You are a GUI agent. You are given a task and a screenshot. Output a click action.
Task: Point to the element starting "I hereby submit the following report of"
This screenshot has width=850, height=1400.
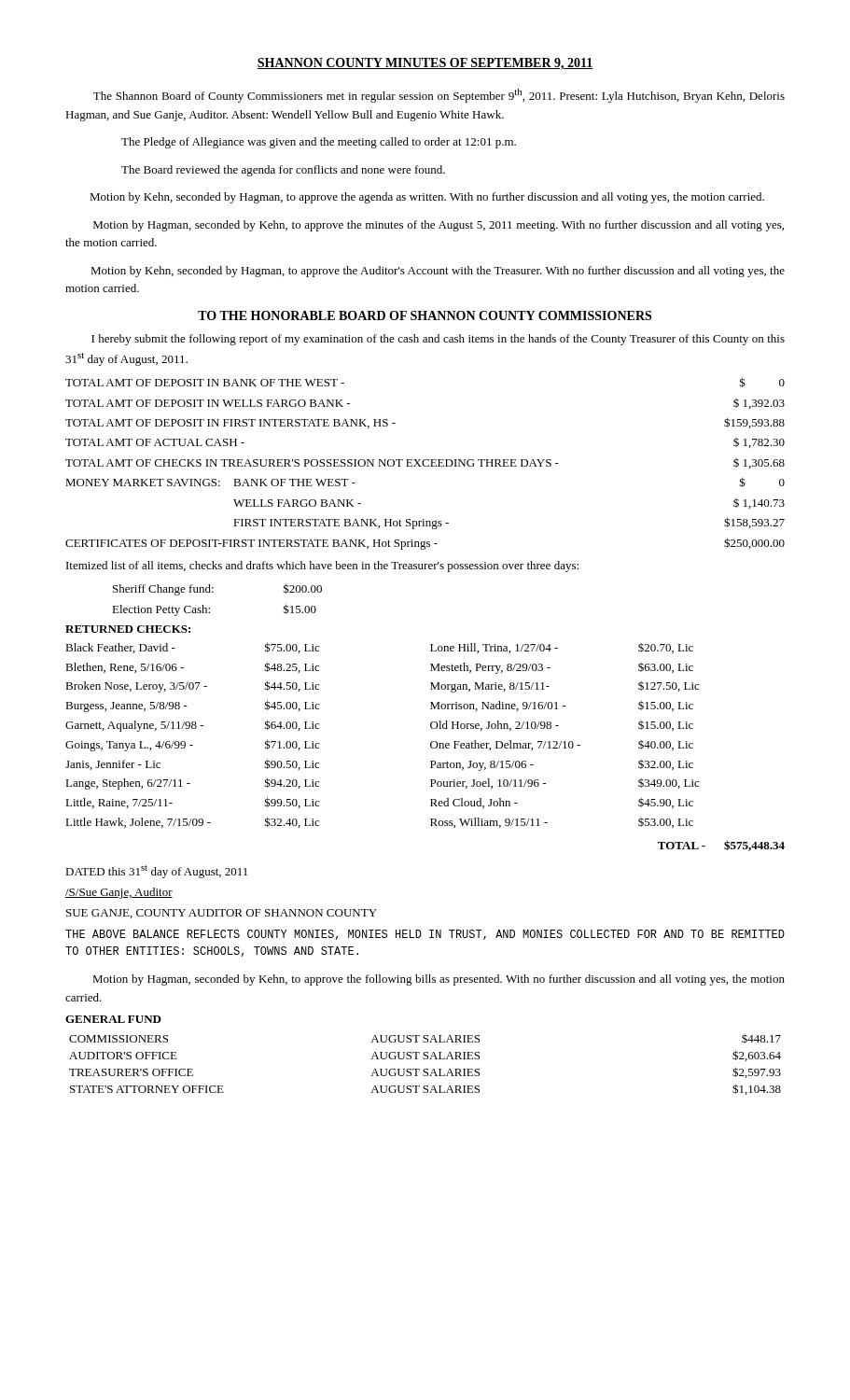pyautogui.click(x=425, y=349)
